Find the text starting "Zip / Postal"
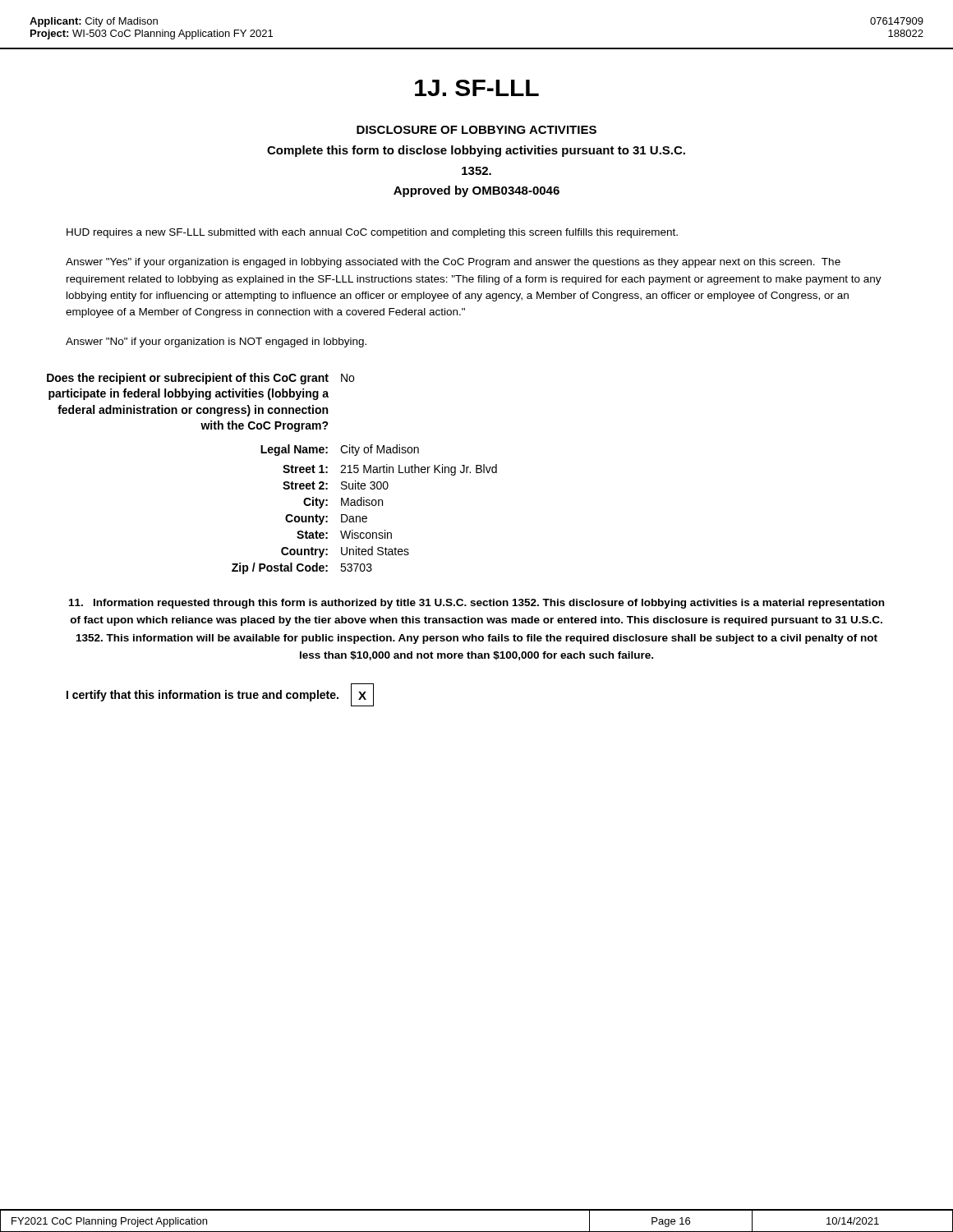Screen dimensions: 1232x953 point(302,568)
